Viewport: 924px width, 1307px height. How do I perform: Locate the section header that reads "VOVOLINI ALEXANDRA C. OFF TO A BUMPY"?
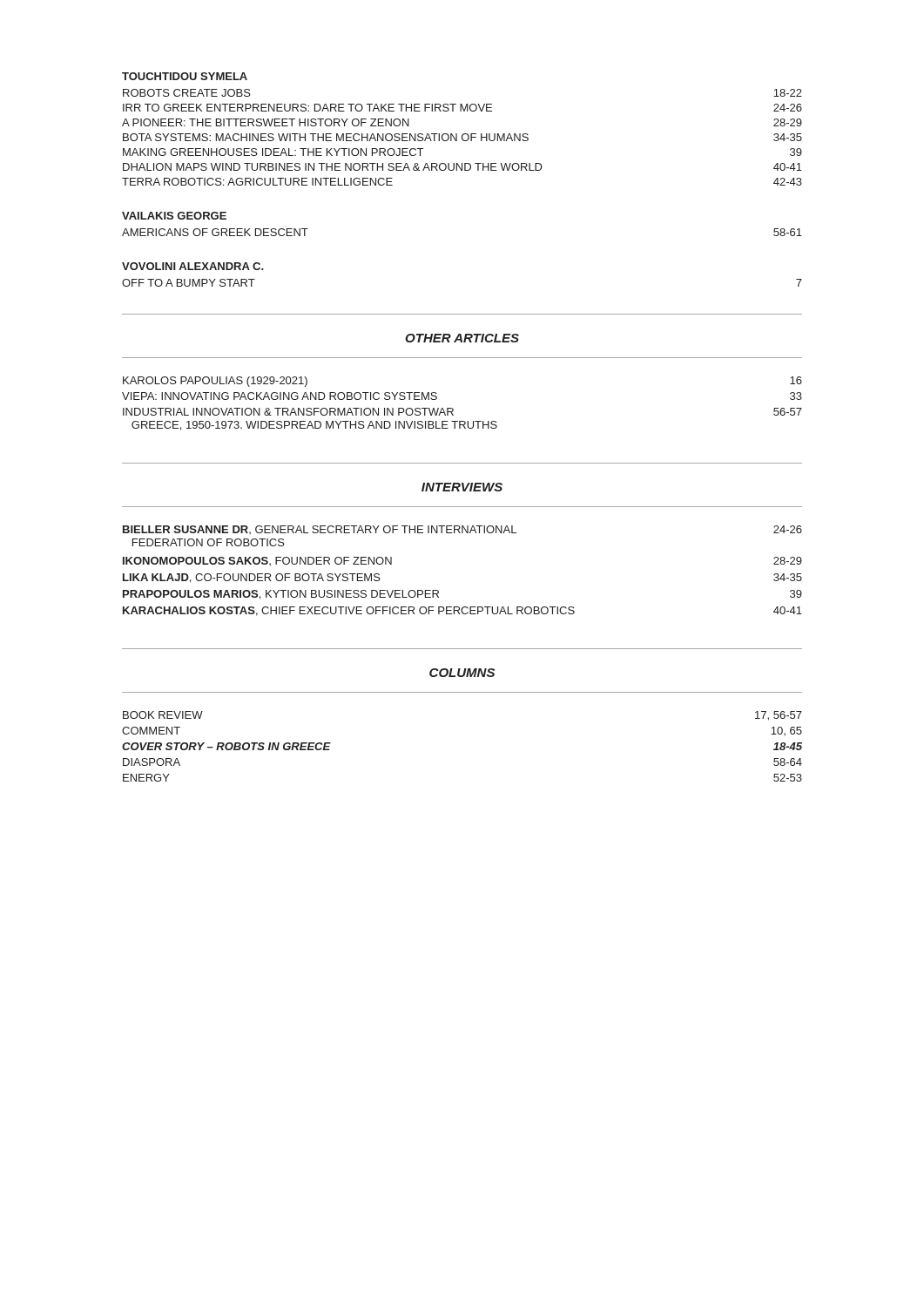193,266
